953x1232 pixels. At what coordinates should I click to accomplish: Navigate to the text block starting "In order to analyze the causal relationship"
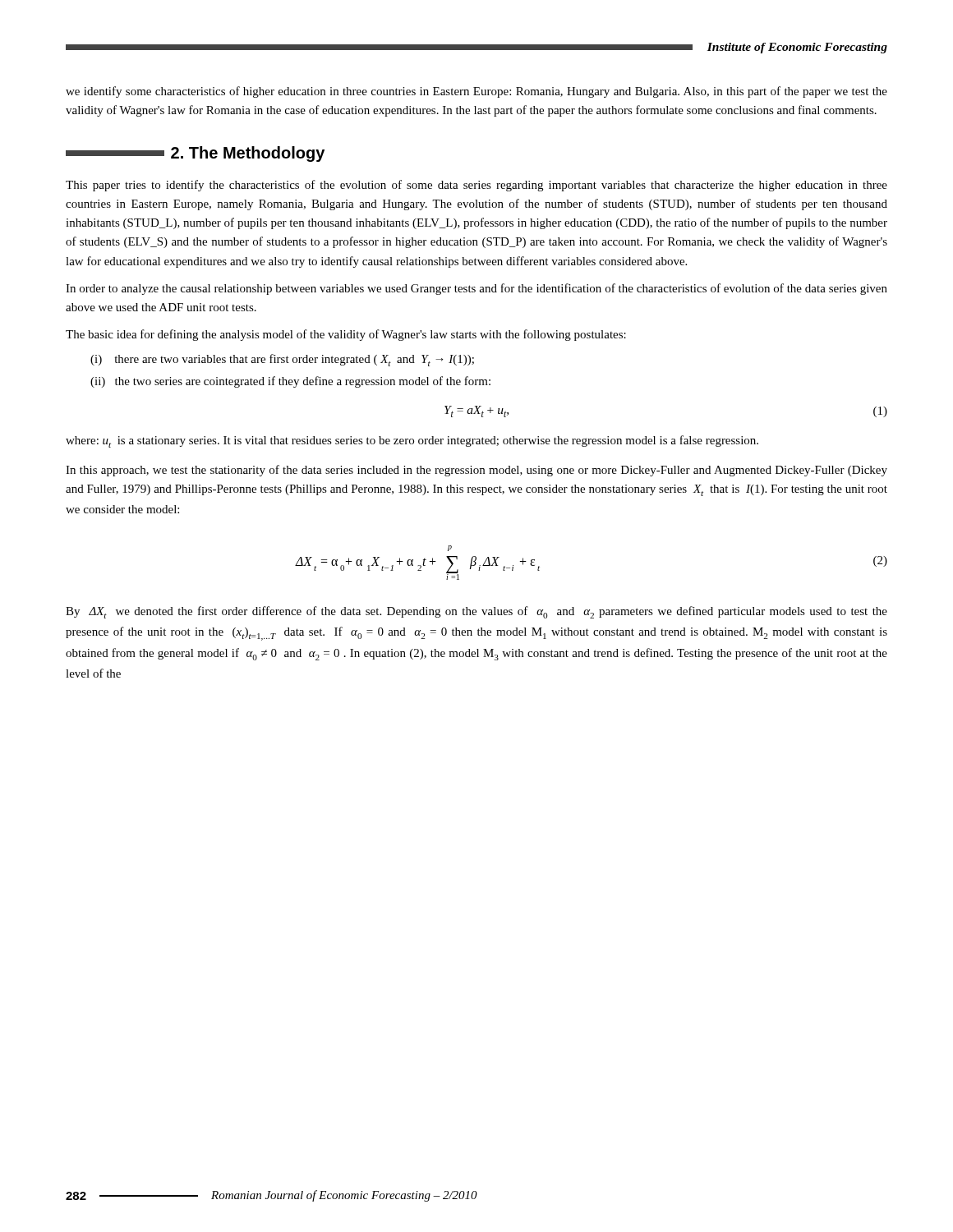point(476,298)
